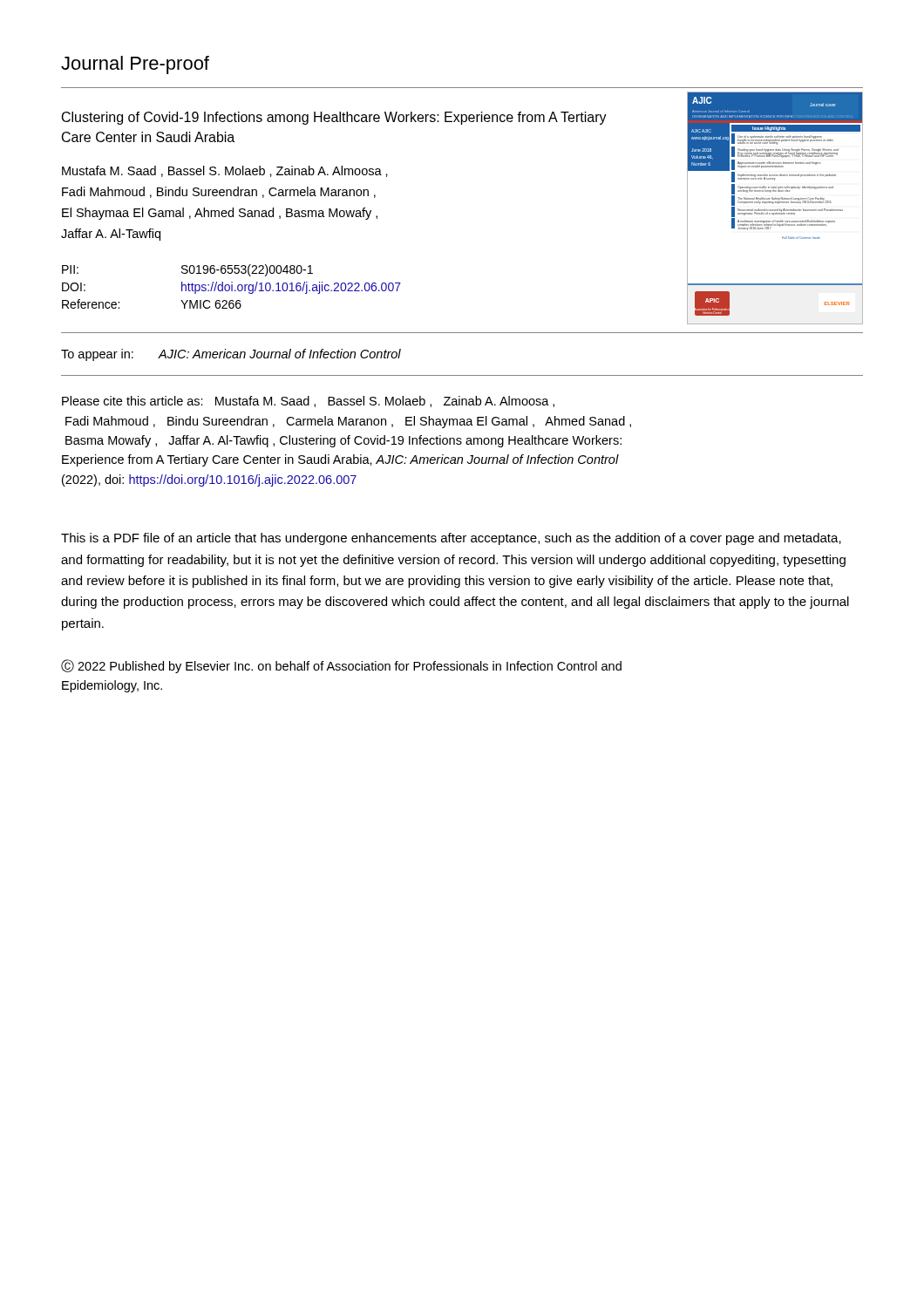Locate the element starting "Please cite this article as: Mustafa M. Saad"

347,440
